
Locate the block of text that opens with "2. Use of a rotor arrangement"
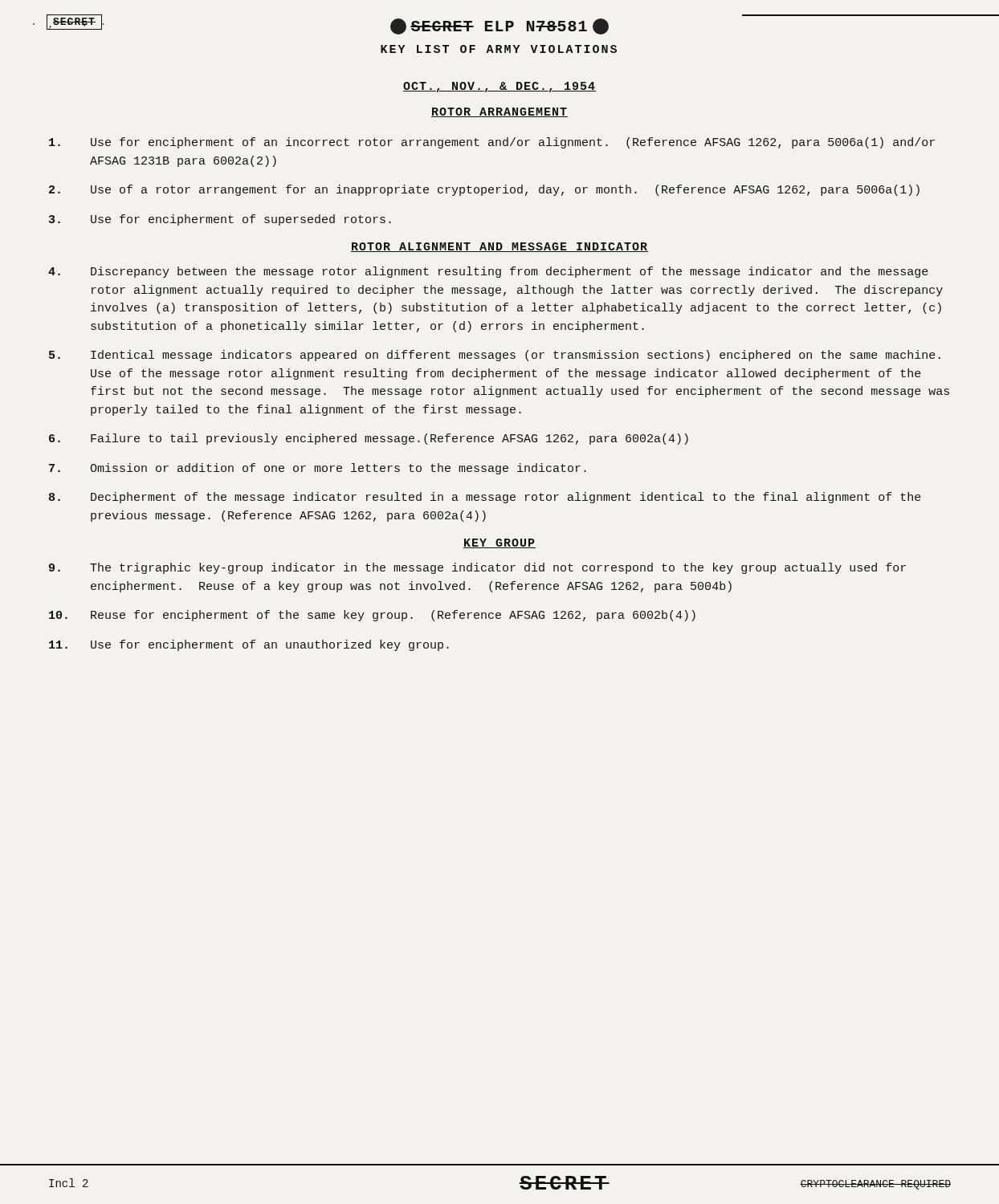point(500,191)
